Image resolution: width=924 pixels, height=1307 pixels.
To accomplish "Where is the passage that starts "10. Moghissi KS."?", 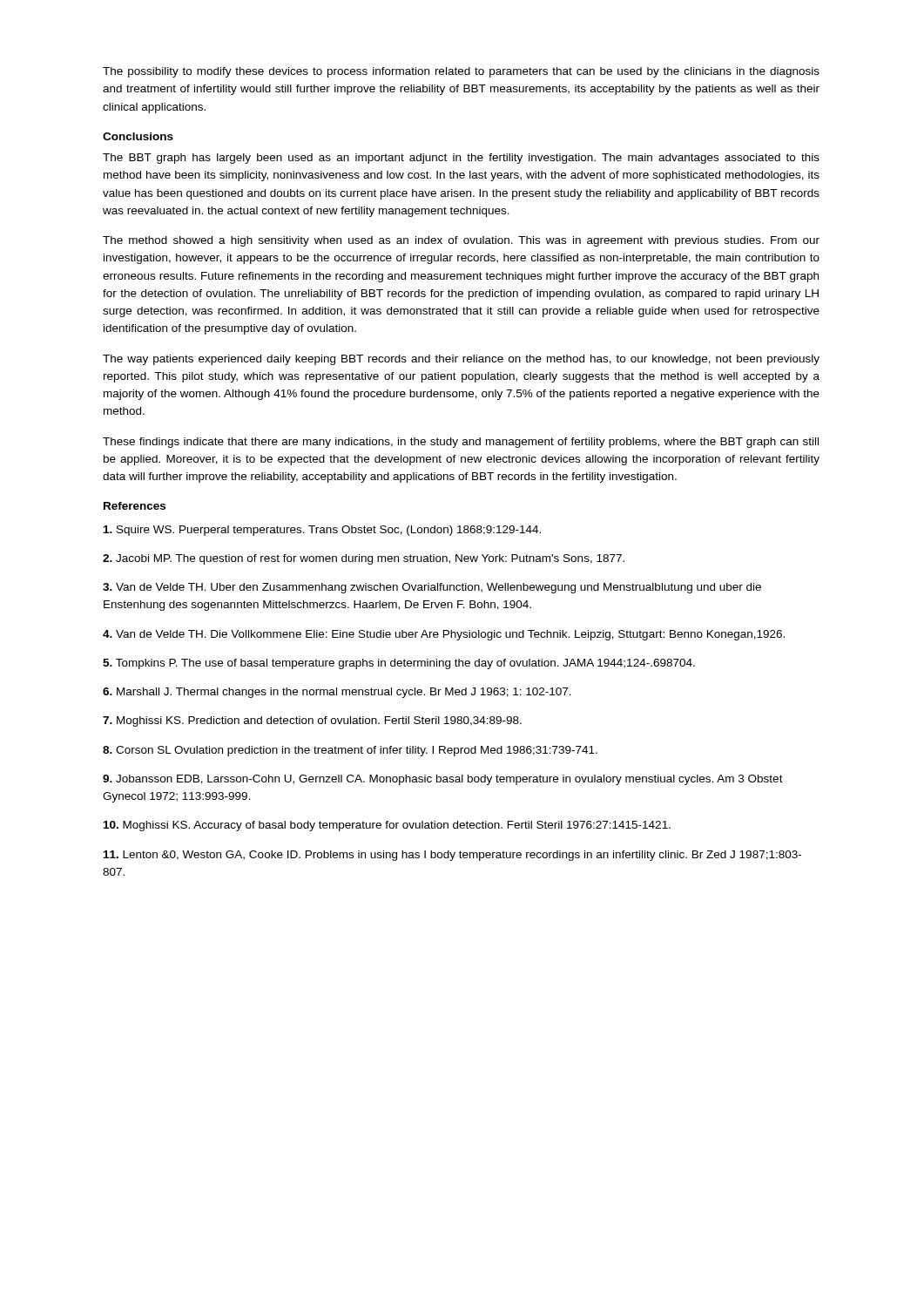I will coord(461,825).
